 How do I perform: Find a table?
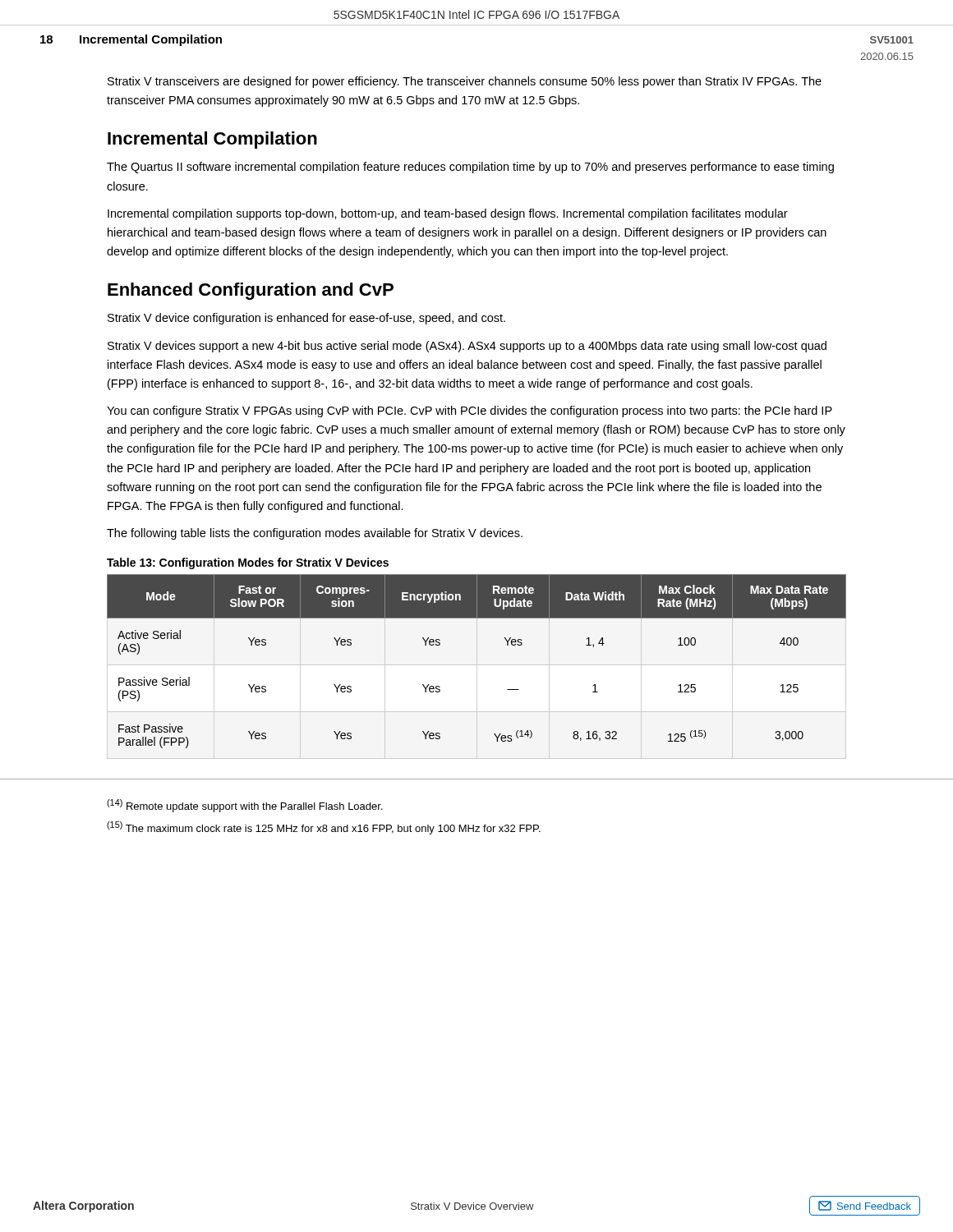point(476,667)
